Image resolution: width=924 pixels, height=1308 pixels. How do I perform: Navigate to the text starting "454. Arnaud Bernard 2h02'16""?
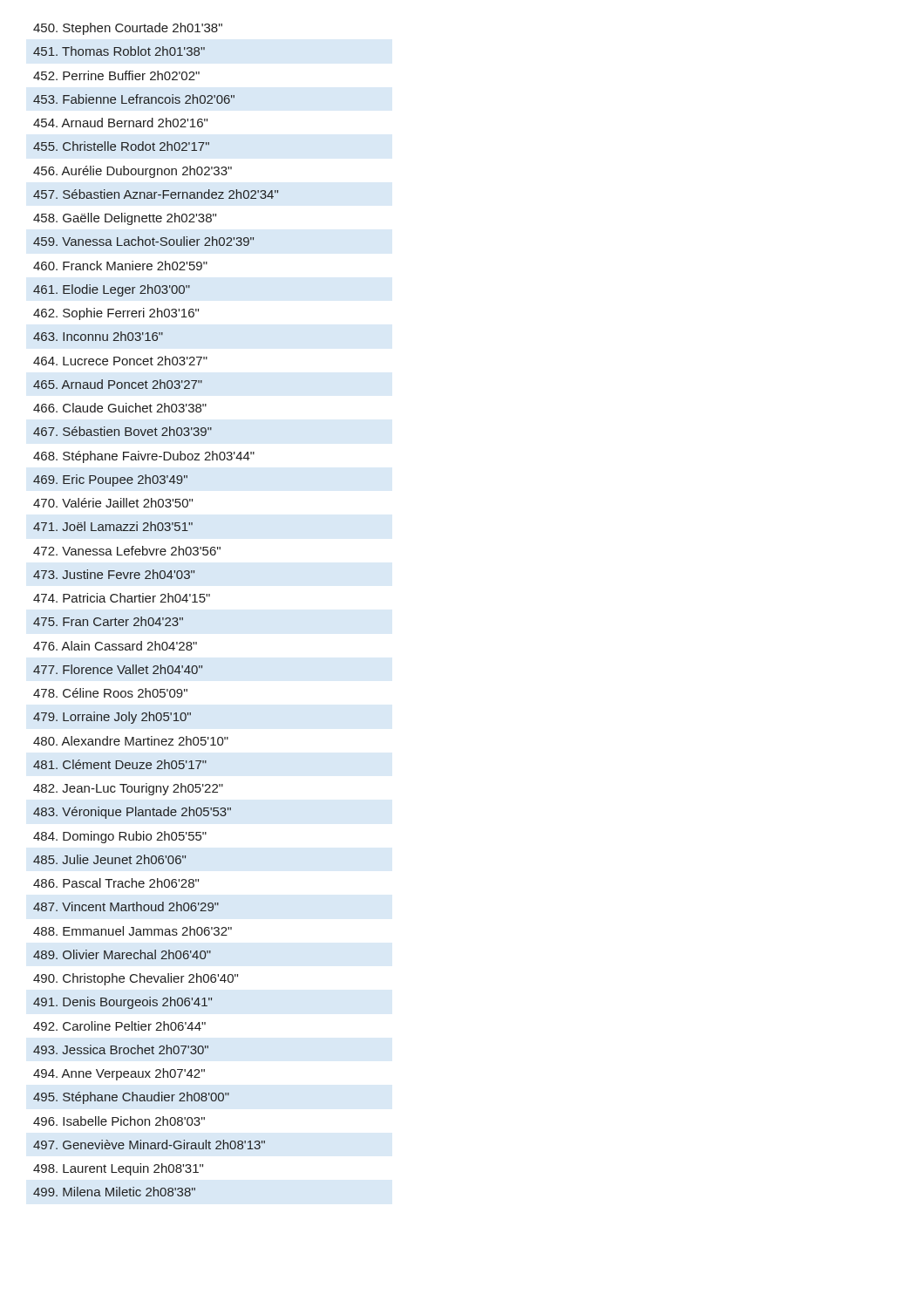(x=121, y=122)
